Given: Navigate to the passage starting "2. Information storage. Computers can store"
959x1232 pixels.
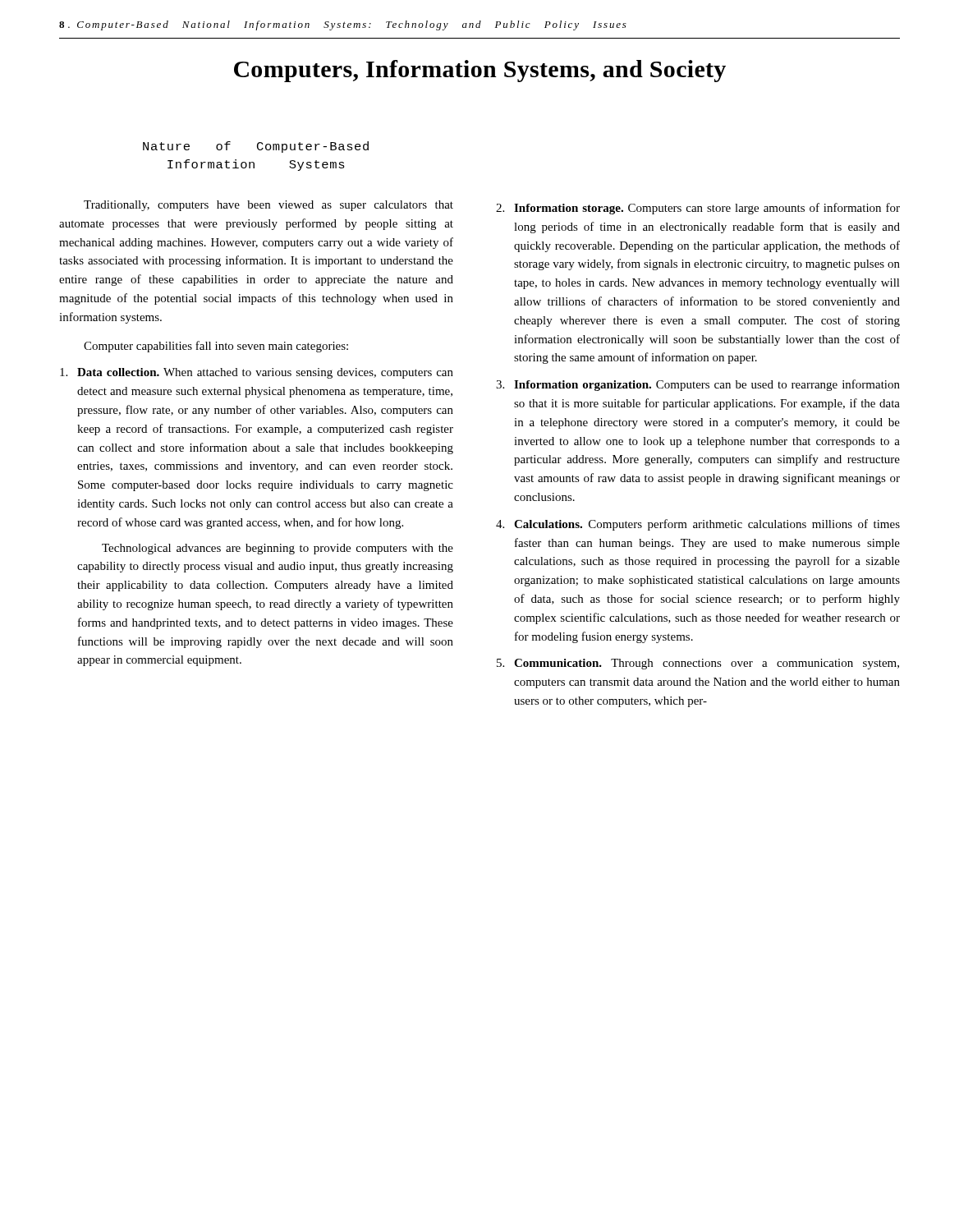Looking at the screenshot, I should [698, 283].
